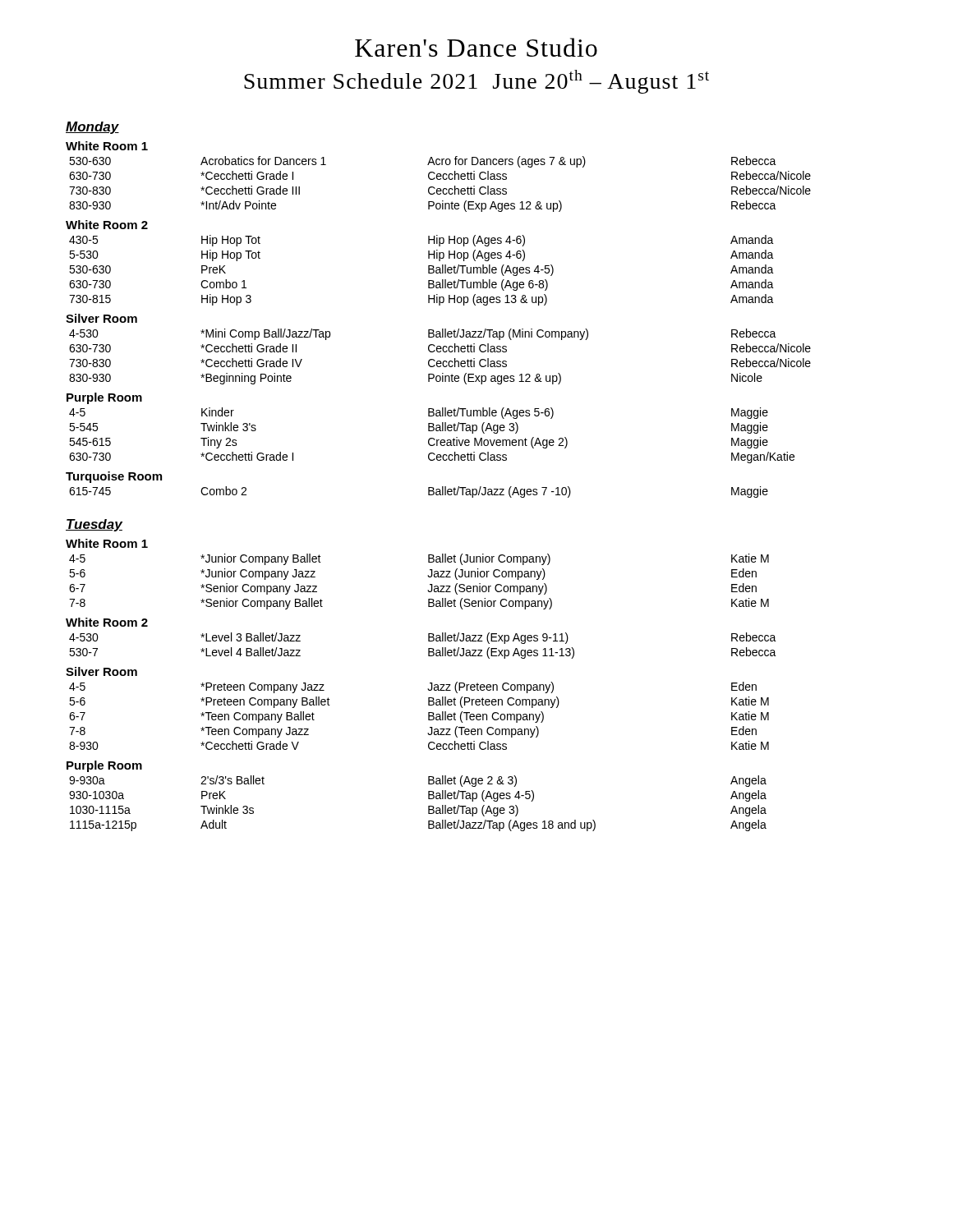
Task: Select the table that reads "Jazz (Junior Company)"
Action: point(476,581)
